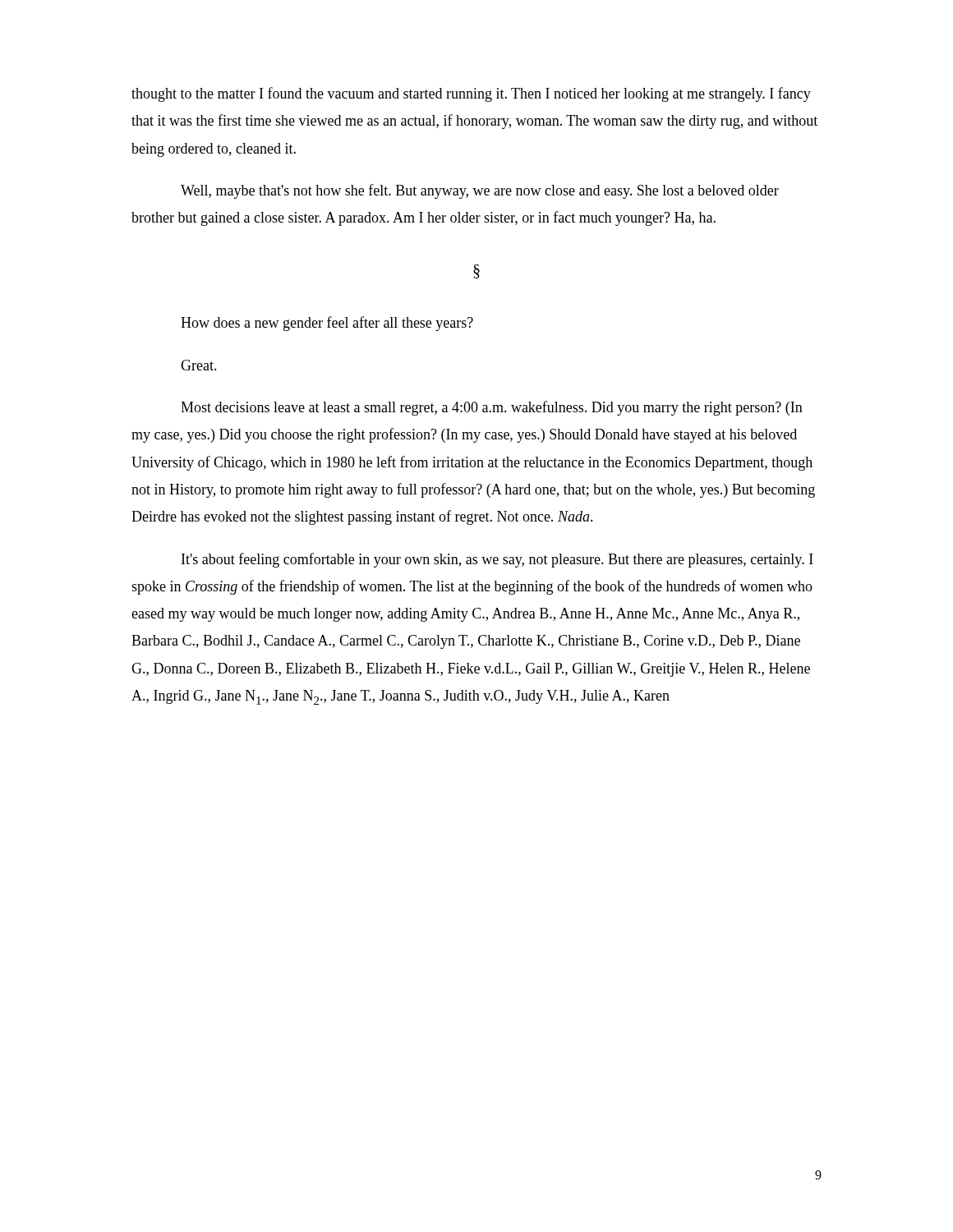This screenshot has width=953, height=1232.
Task: Find the text block that reads "thought to the"
Action: tap(476, 121)
